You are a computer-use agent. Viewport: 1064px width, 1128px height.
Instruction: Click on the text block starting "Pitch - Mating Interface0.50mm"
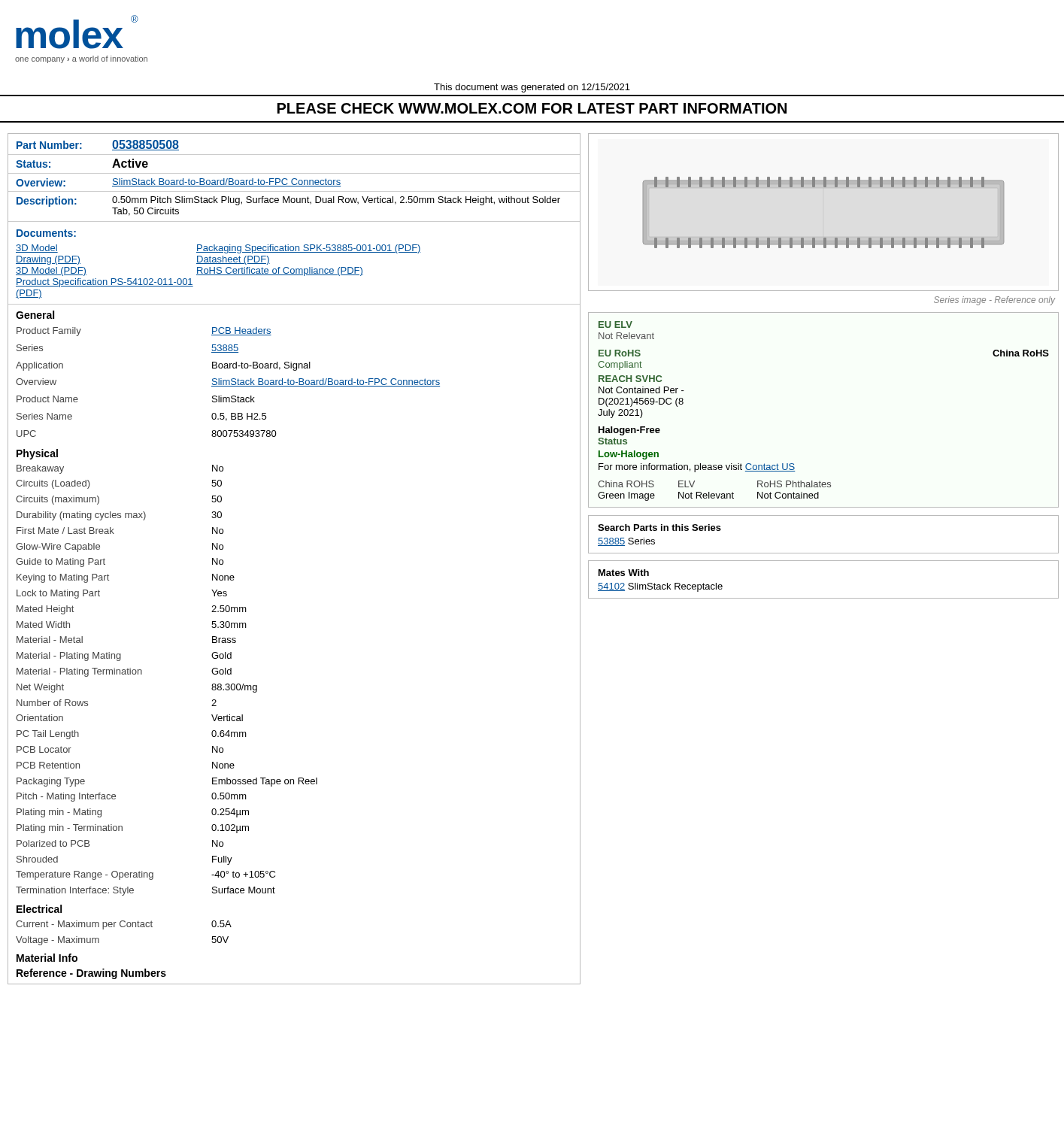[x=69, y=797]
